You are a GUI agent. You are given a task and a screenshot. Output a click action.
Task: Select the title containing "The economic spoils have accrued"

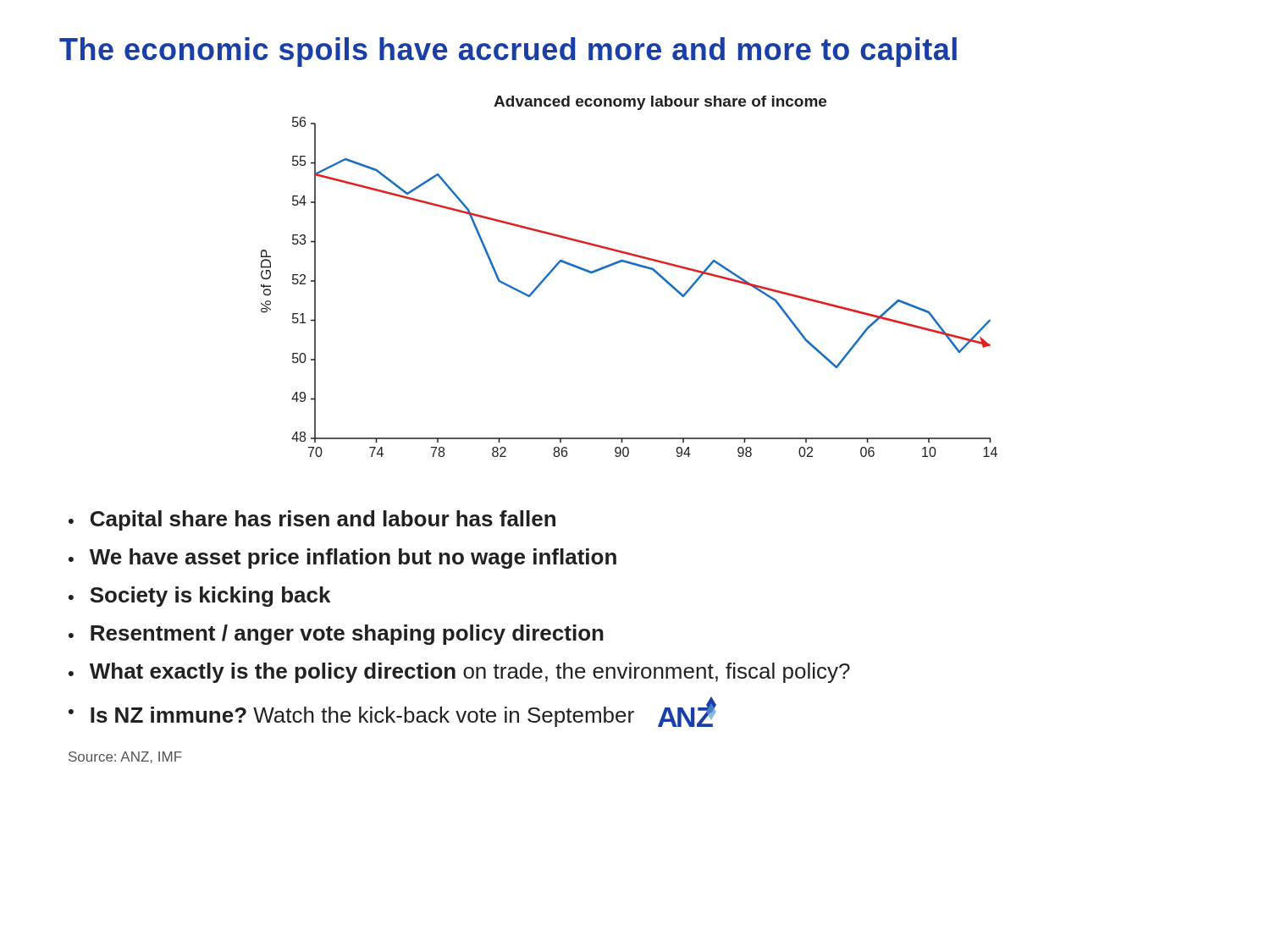pos(509,50)
